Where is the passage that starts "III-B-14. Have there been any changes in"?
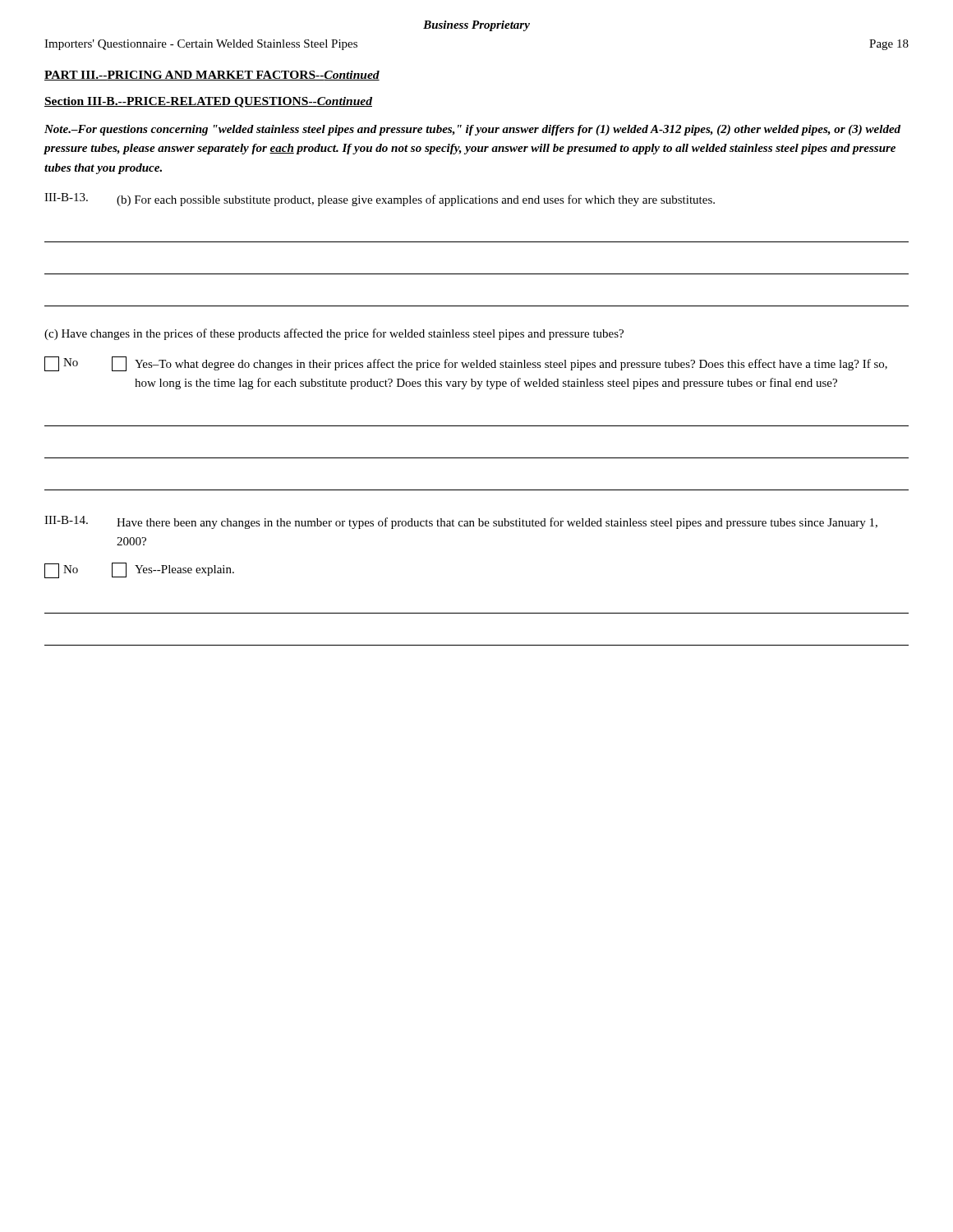Image resolution: width=953 pixels, height=1232 pixels. [476, 532]
